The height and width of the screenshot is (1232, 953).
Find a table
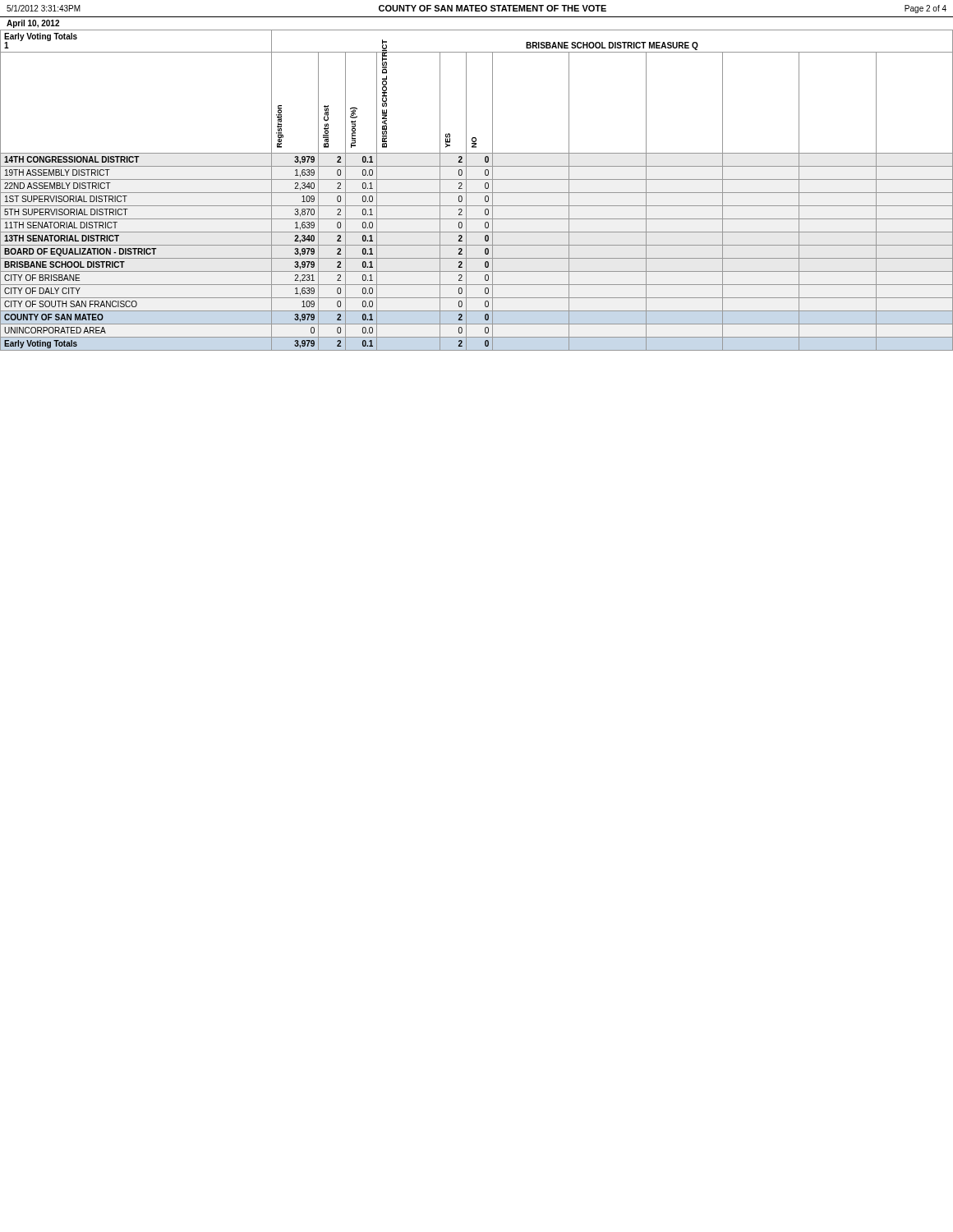[476, 190]
